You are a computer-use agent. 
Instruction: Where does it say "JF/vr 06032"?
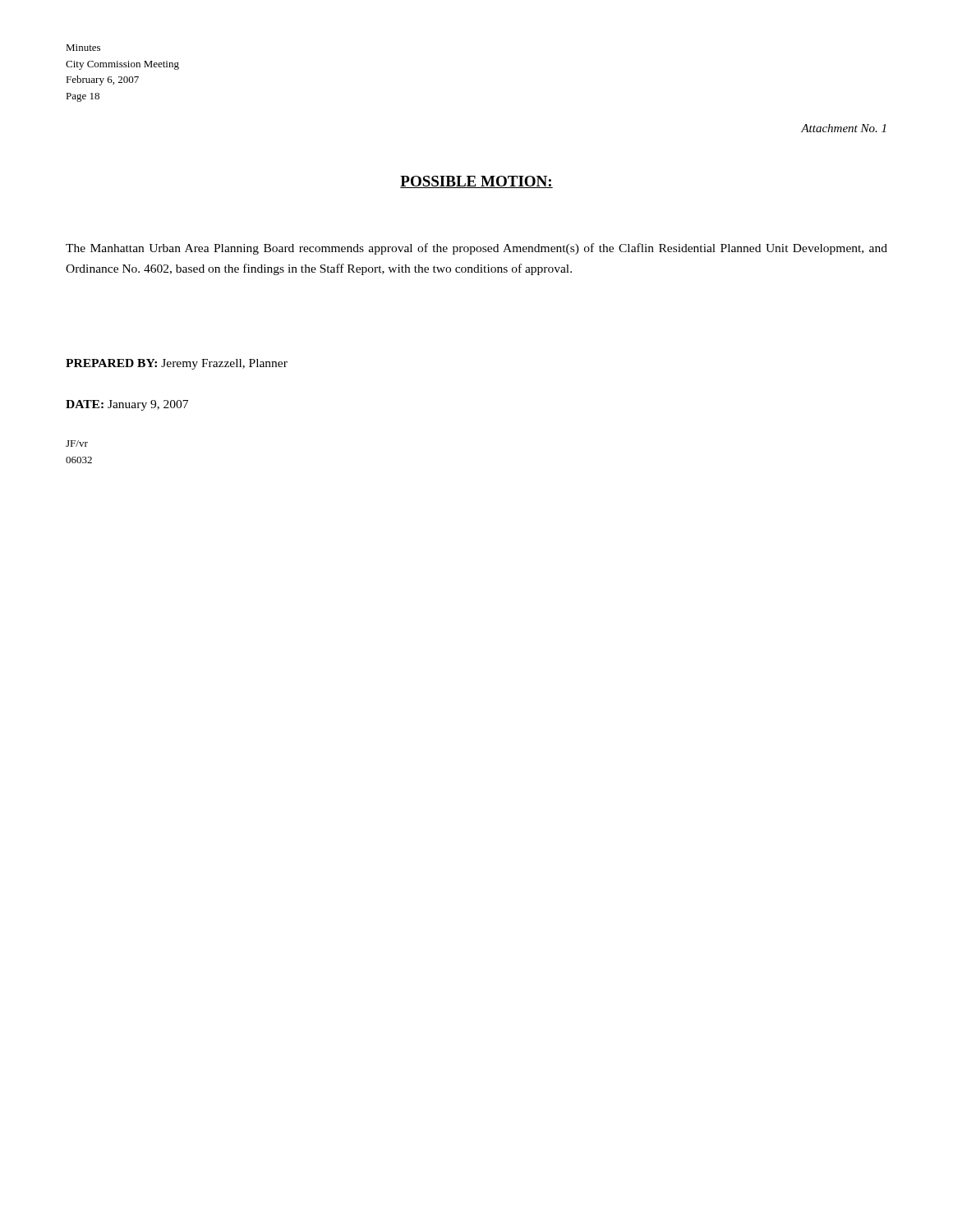(x=79, y=451)
